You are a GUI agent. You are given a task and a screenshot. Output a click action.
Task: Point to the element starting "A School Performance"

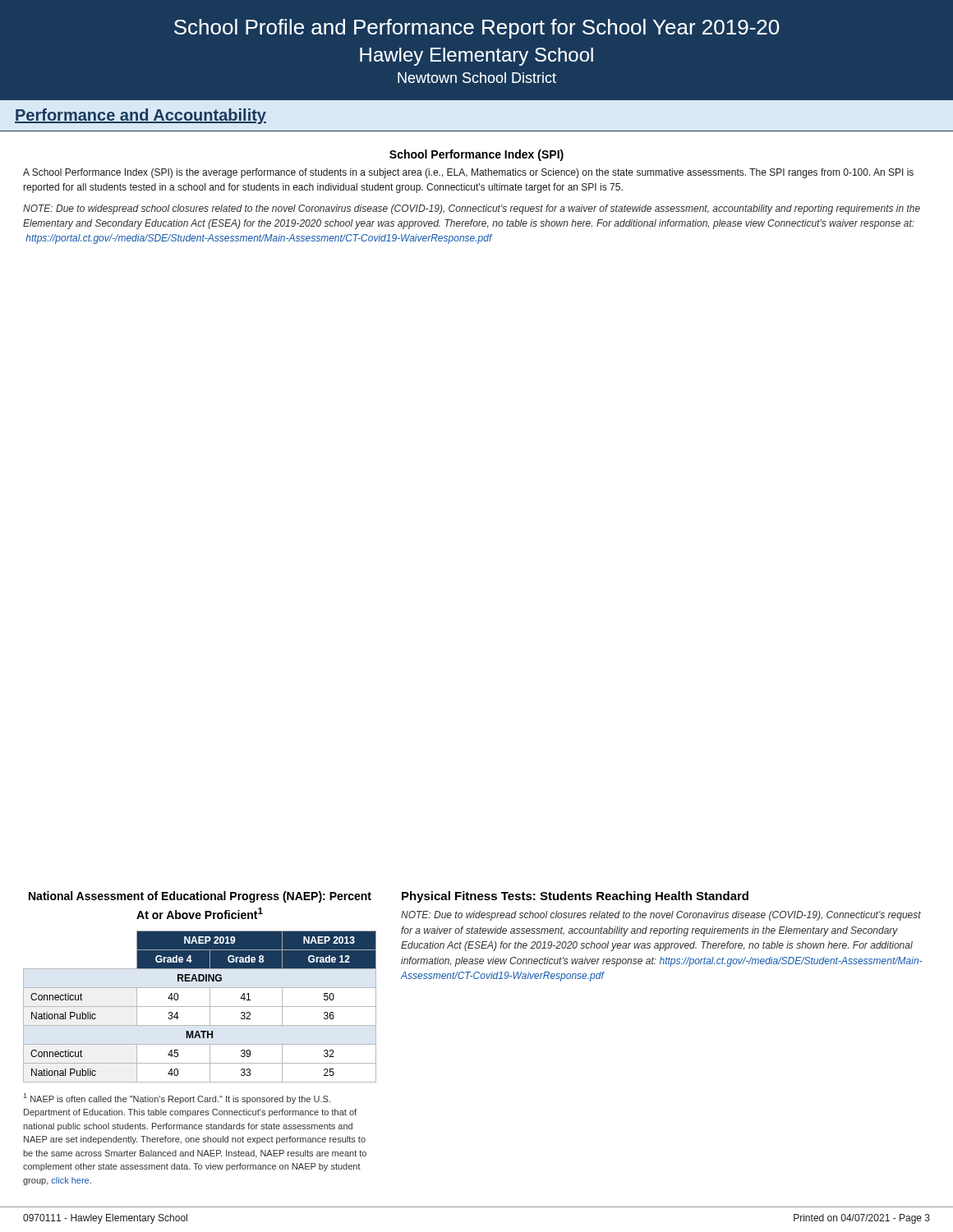click(x=468, y=180)
